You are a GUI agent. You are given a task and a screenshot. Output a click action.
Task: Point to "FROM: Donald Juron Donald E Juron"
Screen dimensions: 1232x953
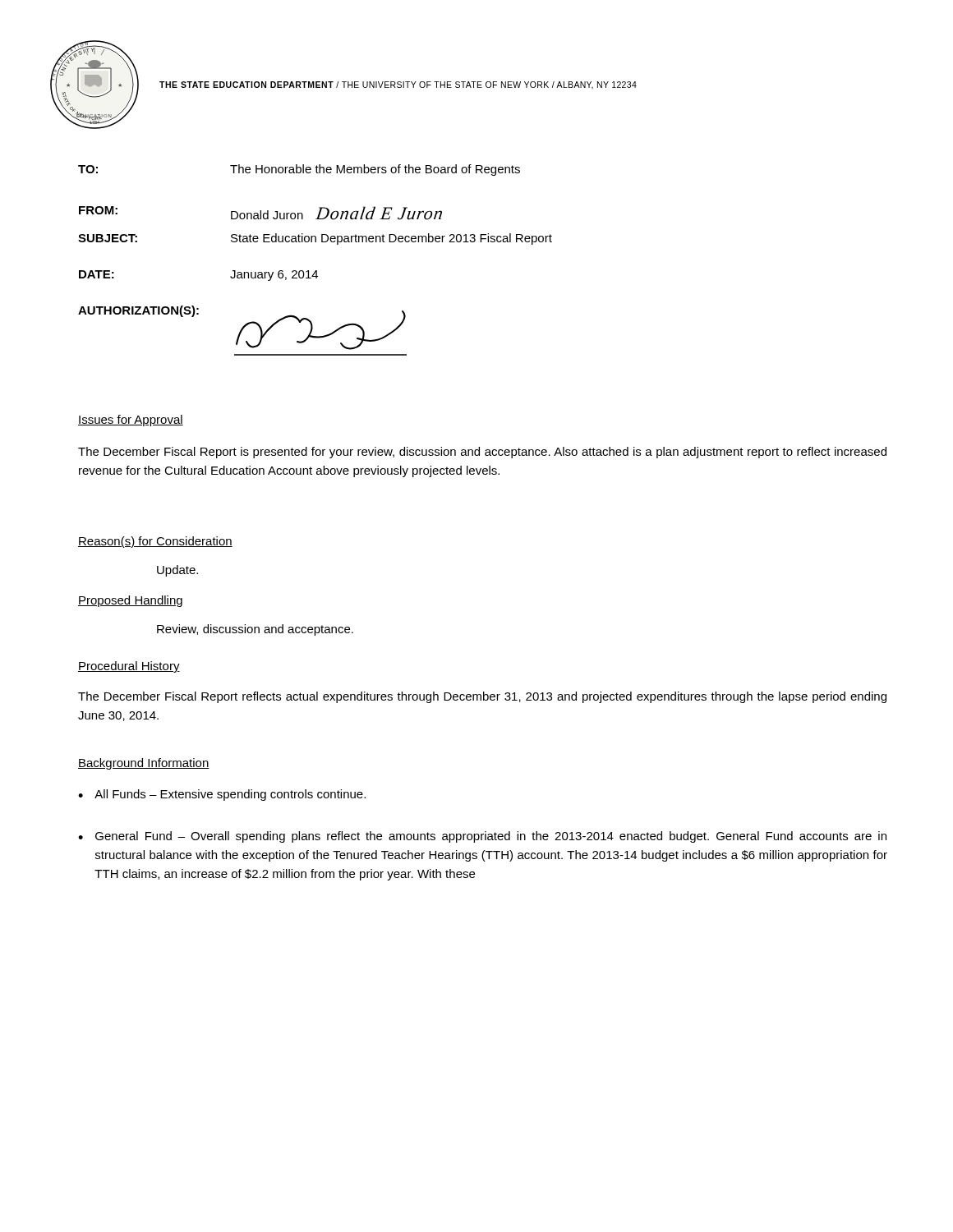pyautogui.click(x=260, y=213)
